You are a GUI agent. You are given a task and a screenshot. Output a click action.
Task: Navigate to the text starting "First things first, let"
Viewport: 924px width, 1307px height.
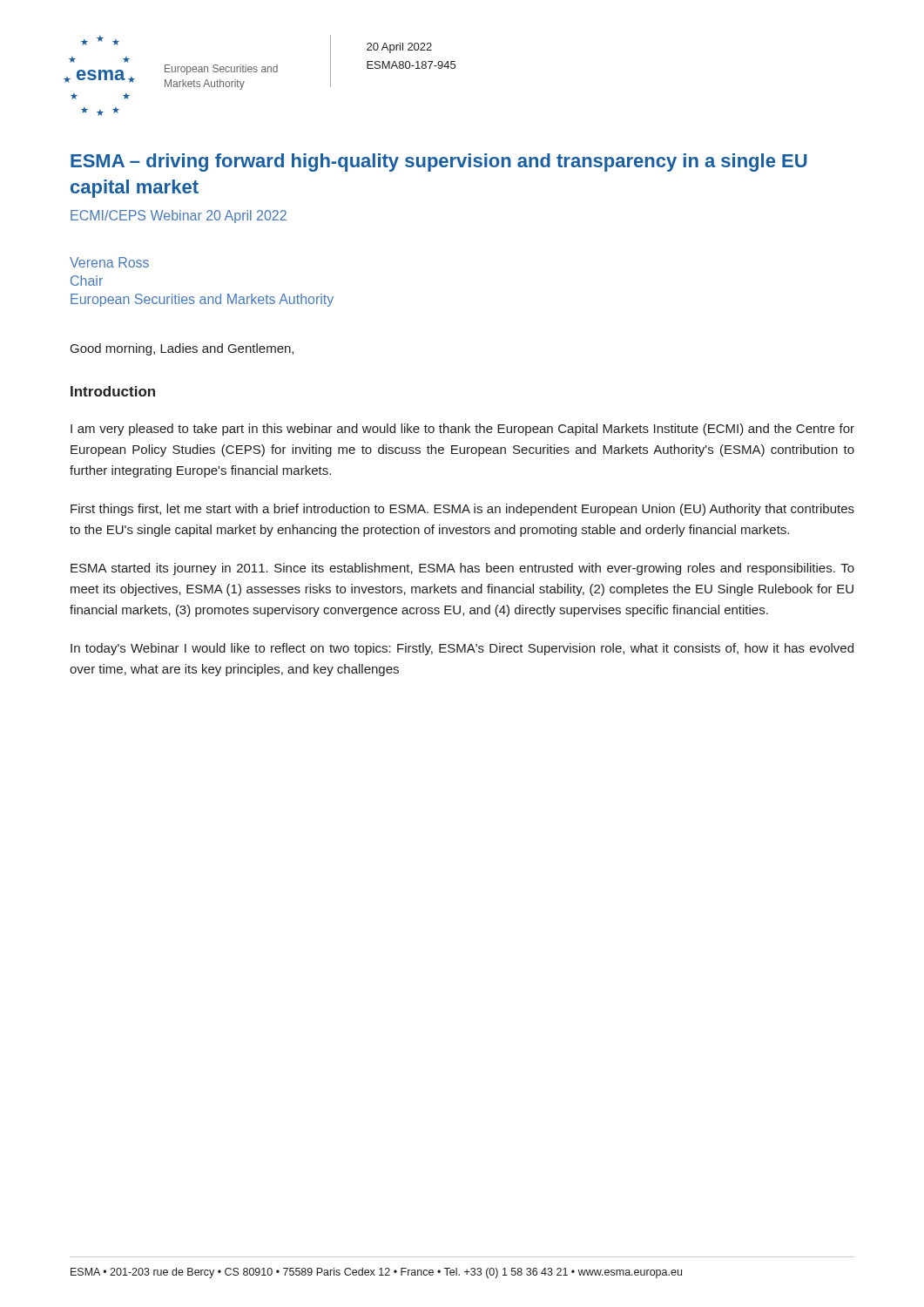click(462, 519)
